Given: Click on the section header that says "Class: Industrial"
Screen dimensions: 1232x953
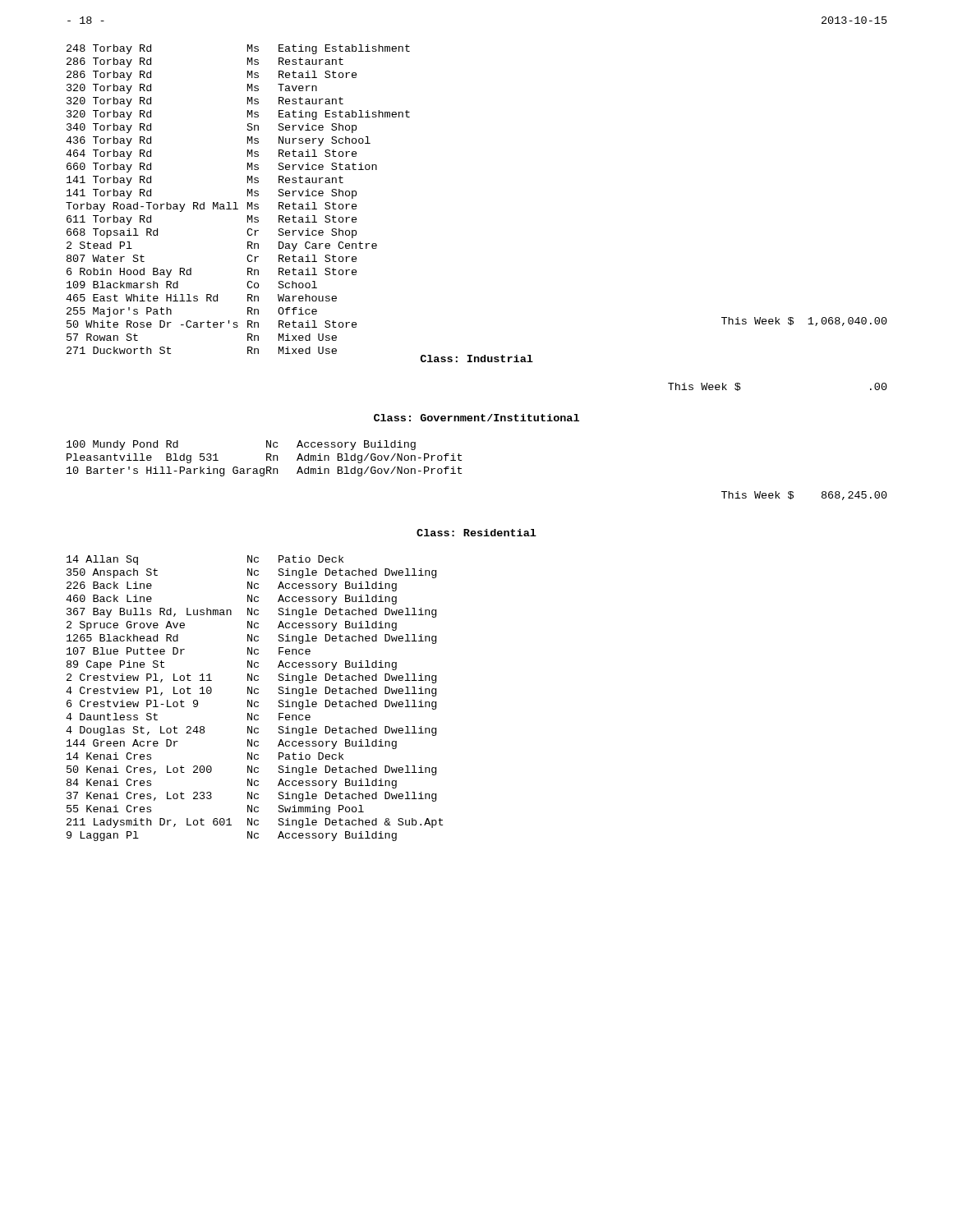Looking at the screenshot, I should tap(476, 359).
